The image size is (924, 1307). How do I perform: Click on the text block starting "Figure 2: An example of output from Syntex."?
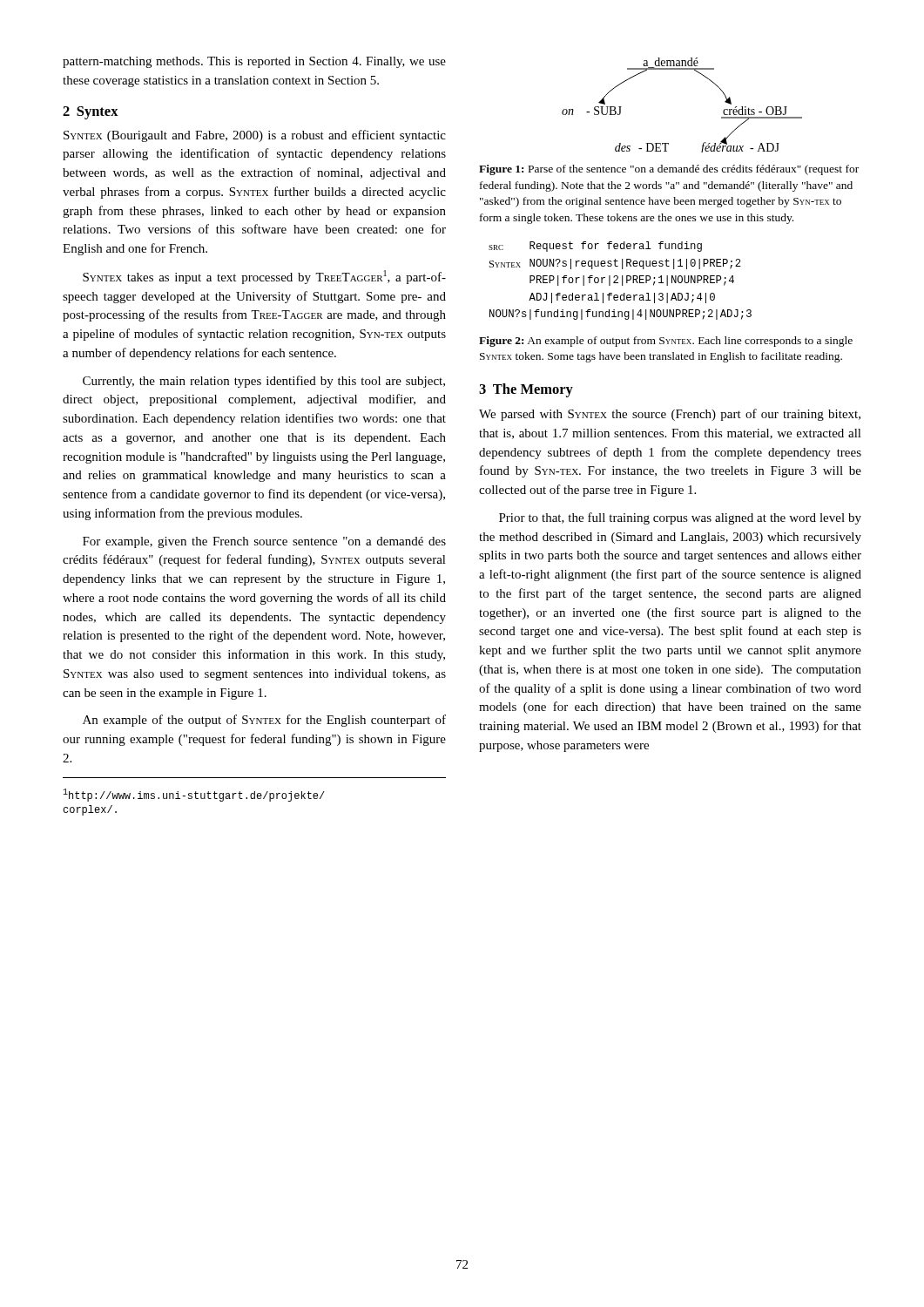(666, 348)
